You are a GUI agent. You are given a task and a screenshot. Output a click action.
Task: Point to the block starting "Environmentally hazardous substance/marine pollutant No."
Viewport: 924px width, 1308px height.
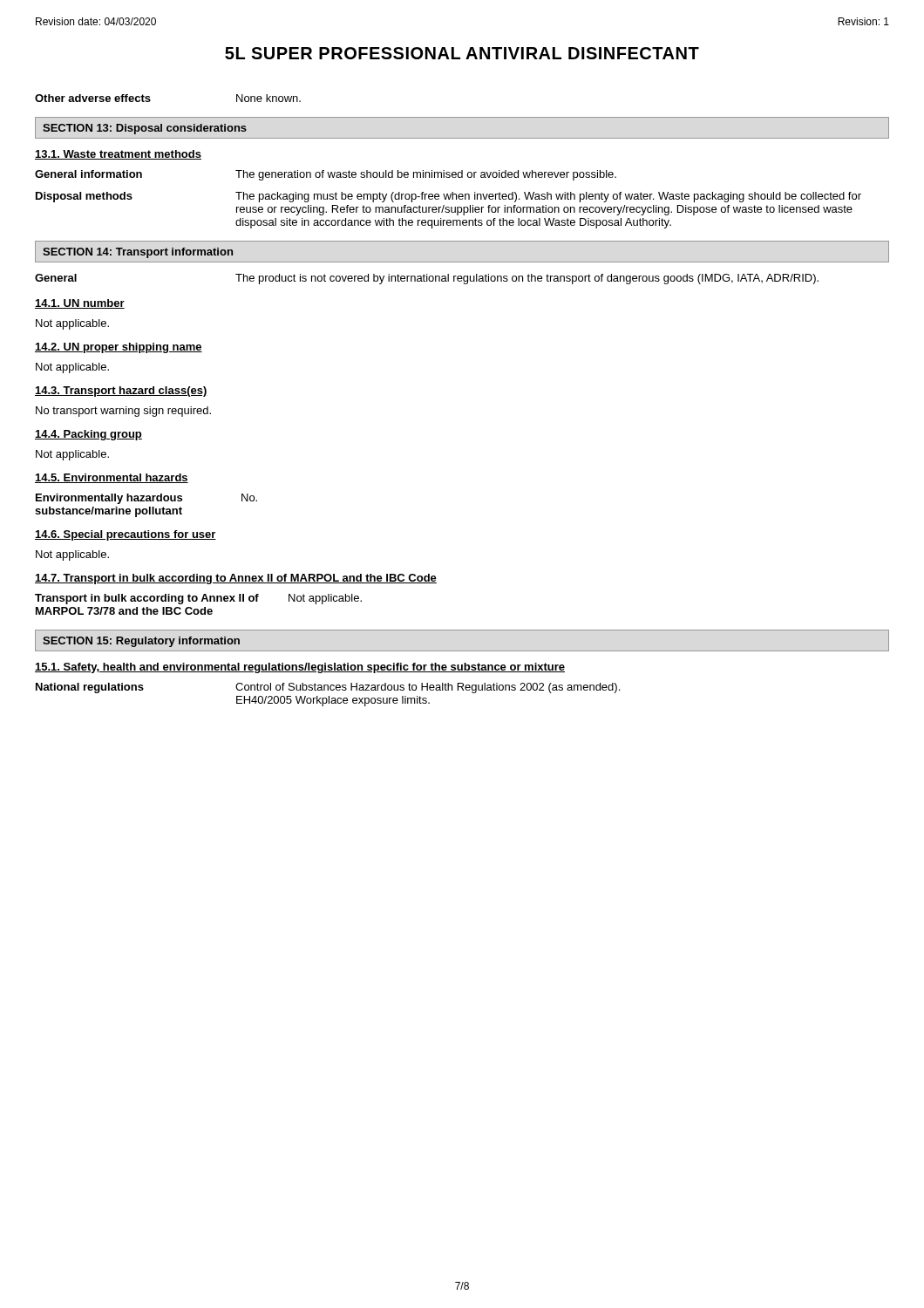pyautogui.click(x=146, y=499)
